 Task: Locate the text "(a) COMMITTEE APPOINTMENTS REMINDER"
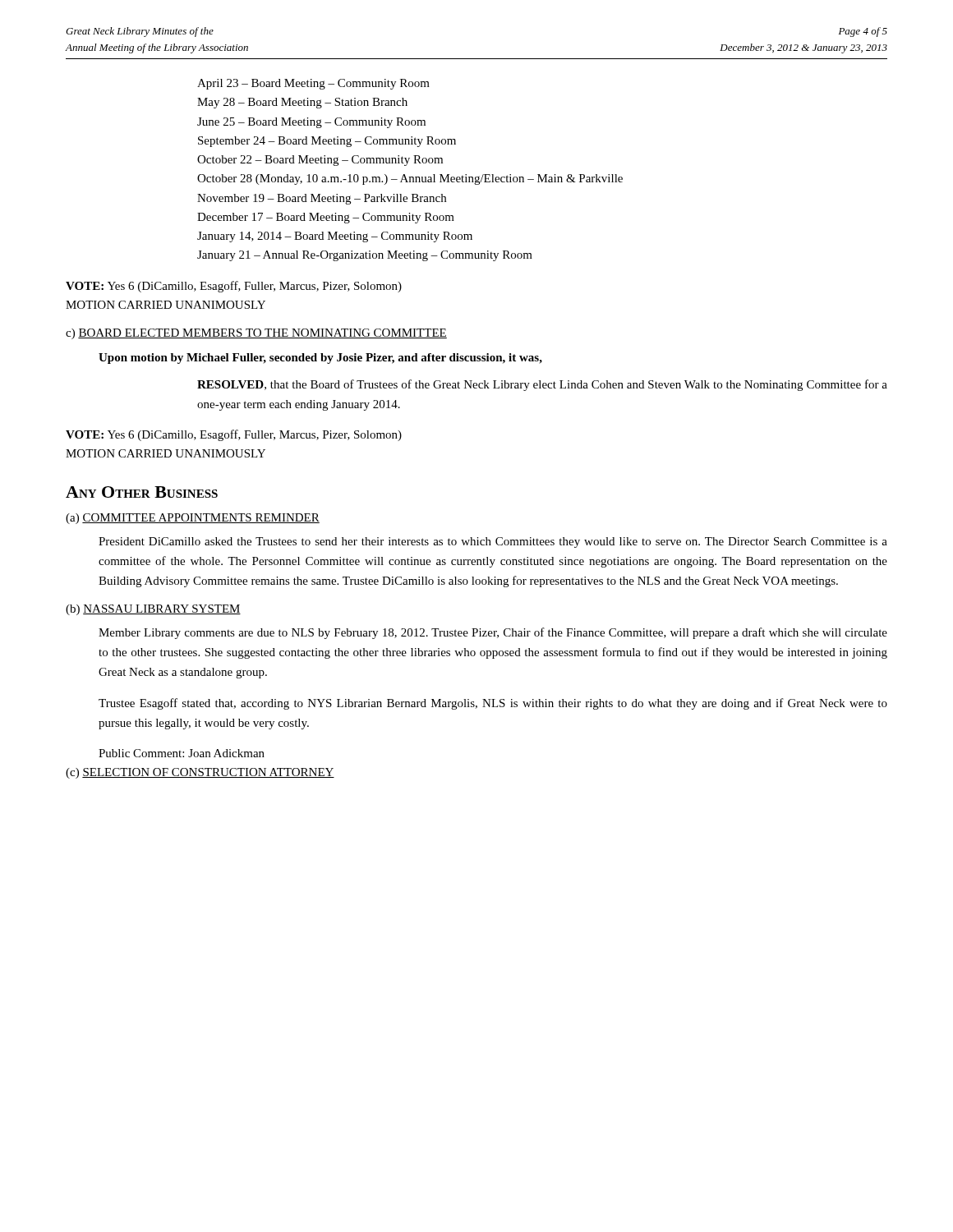193,518
